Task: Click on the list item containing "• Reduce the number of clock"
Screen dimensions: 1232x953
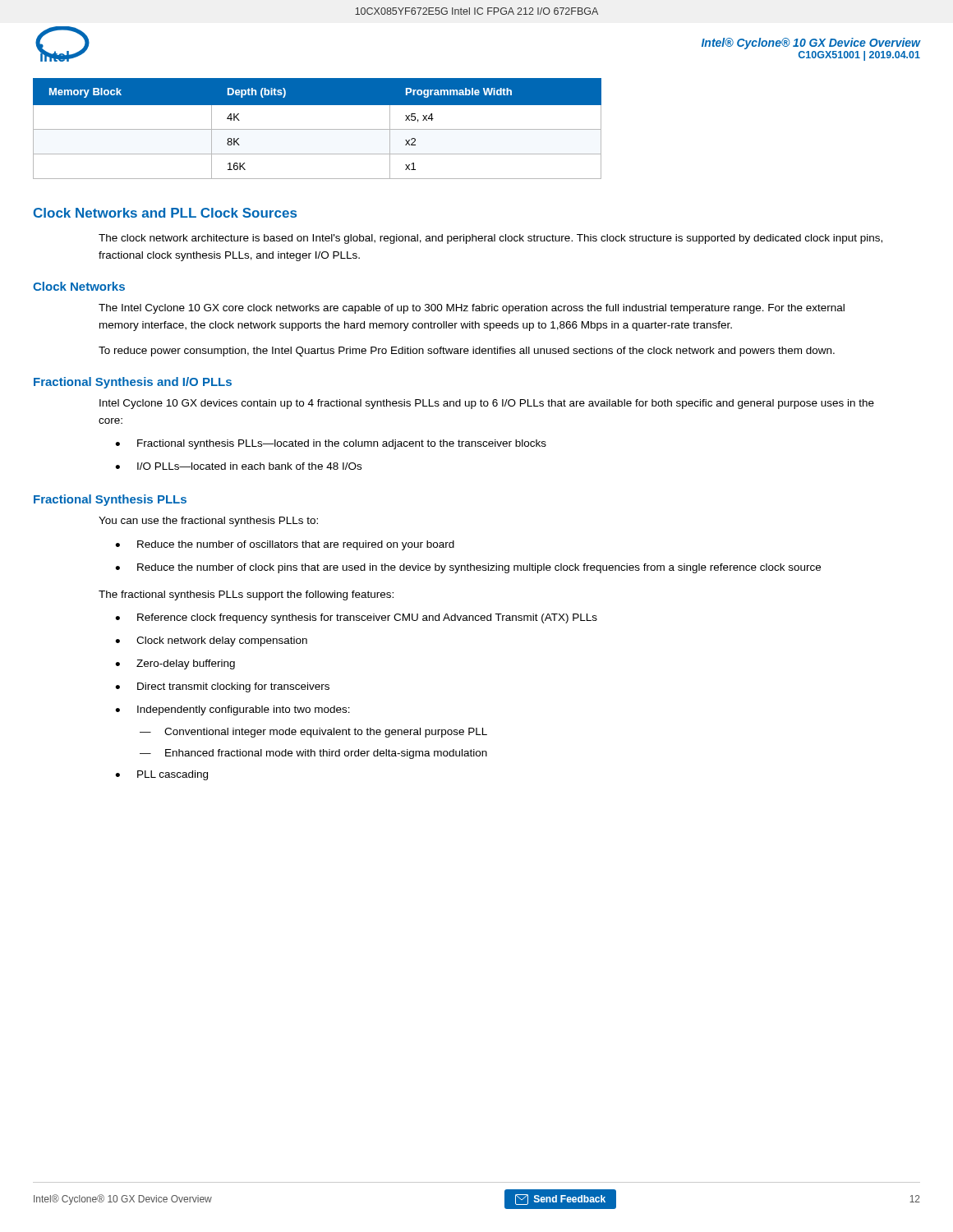Action: click(x=468, y=568)
